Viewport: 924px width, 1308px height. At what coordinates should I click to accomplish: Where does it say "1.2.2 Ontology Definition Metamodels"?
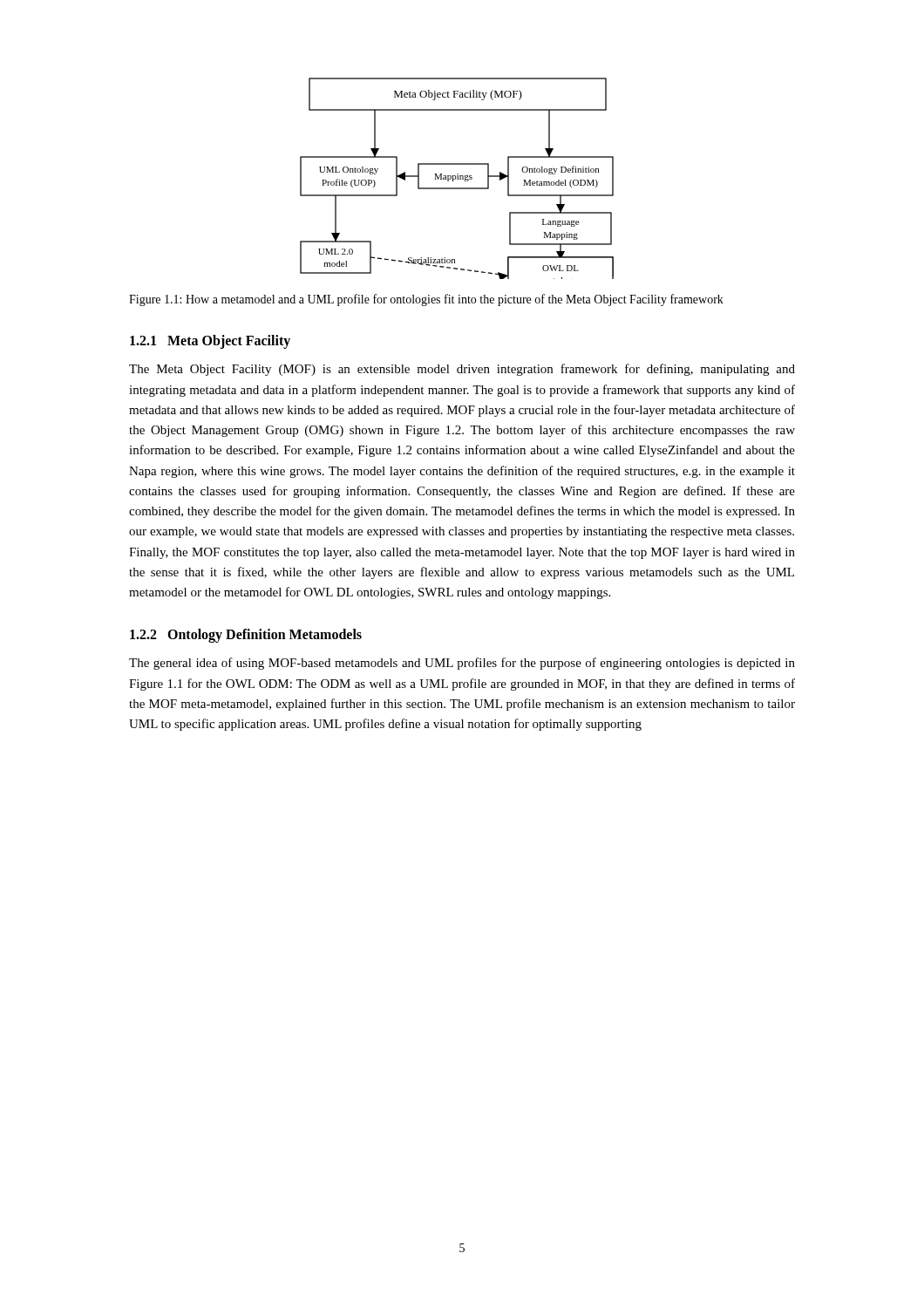point(245,635)
